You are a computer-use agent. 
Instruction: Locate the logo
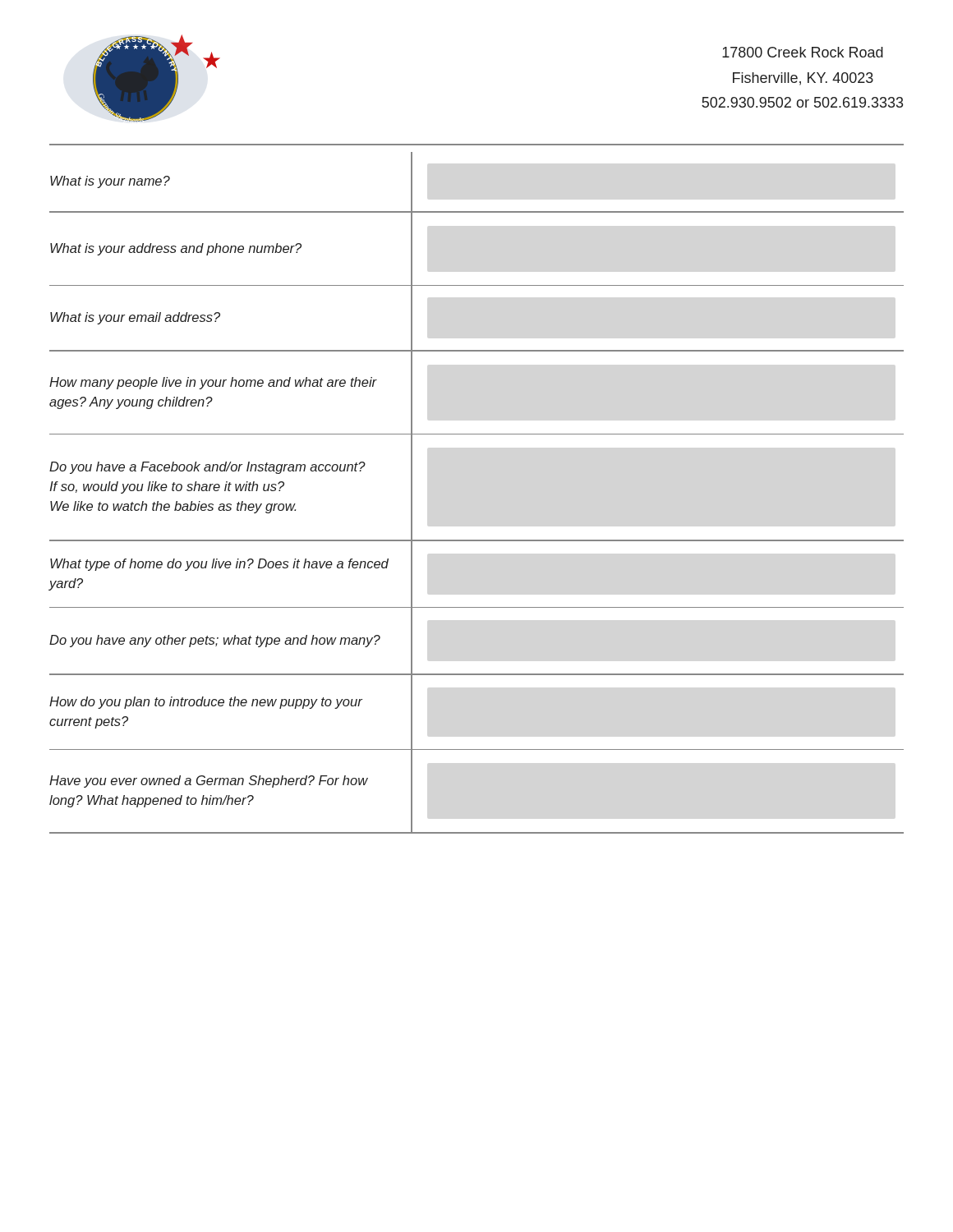148,78
